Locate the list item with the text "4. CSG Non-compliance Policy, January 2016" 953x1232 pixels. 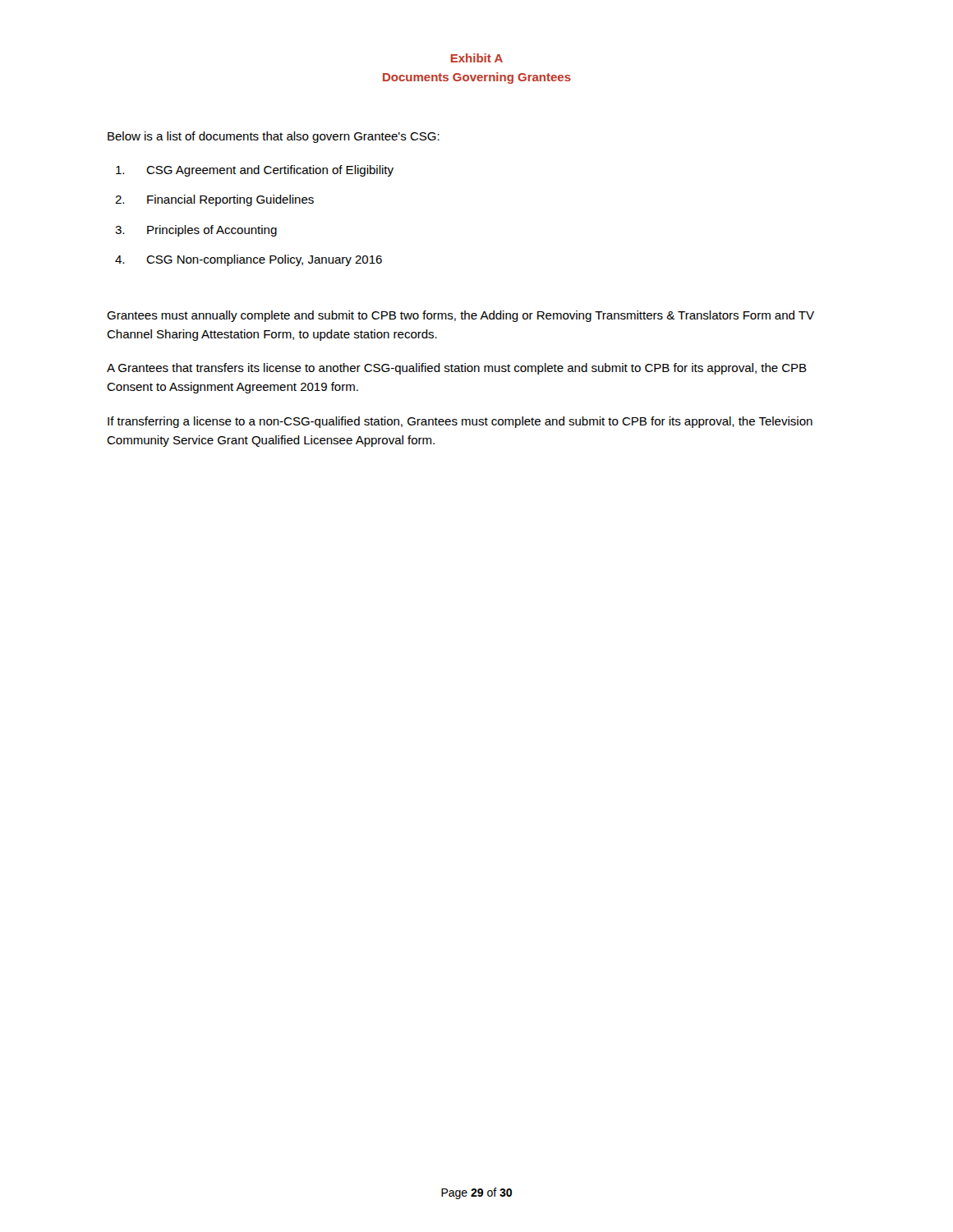[x=249, y=260]
